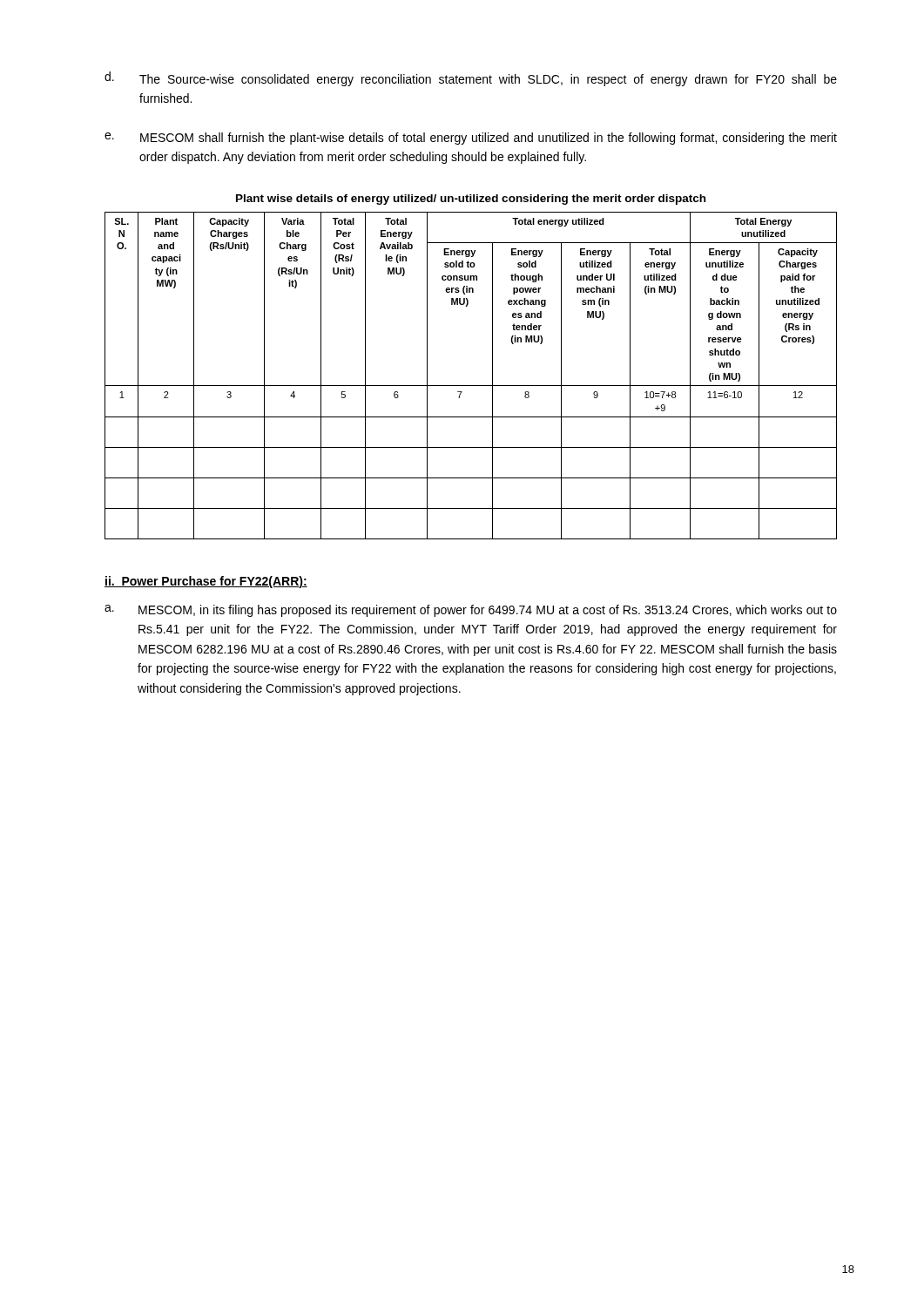This screenshot has height=1307, width=924.
Task: Find a section header
Action: 206,581
